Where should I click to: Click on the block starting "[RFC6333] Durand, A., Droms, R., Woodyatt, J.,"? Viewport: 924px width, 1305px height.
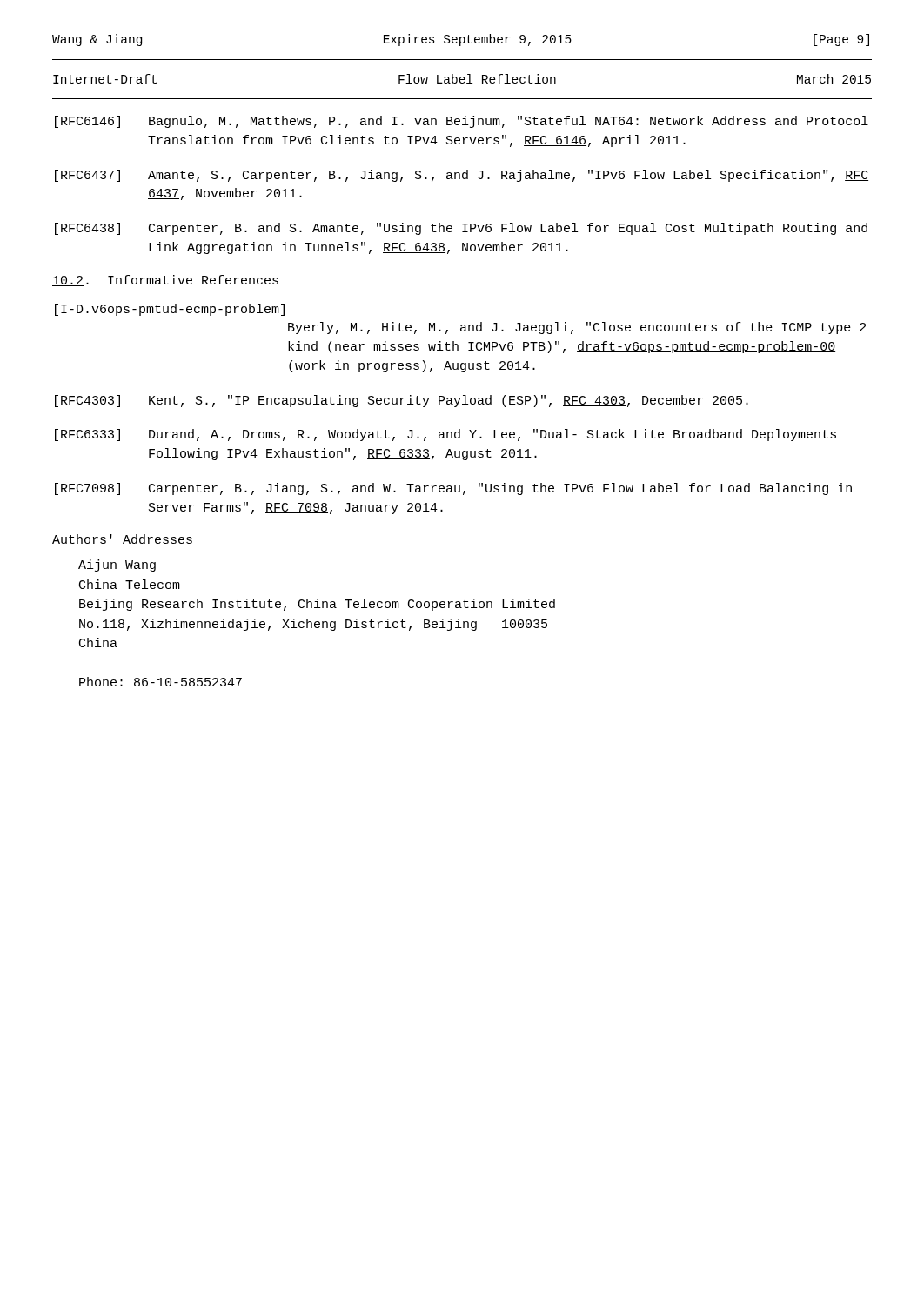(462, 445)
